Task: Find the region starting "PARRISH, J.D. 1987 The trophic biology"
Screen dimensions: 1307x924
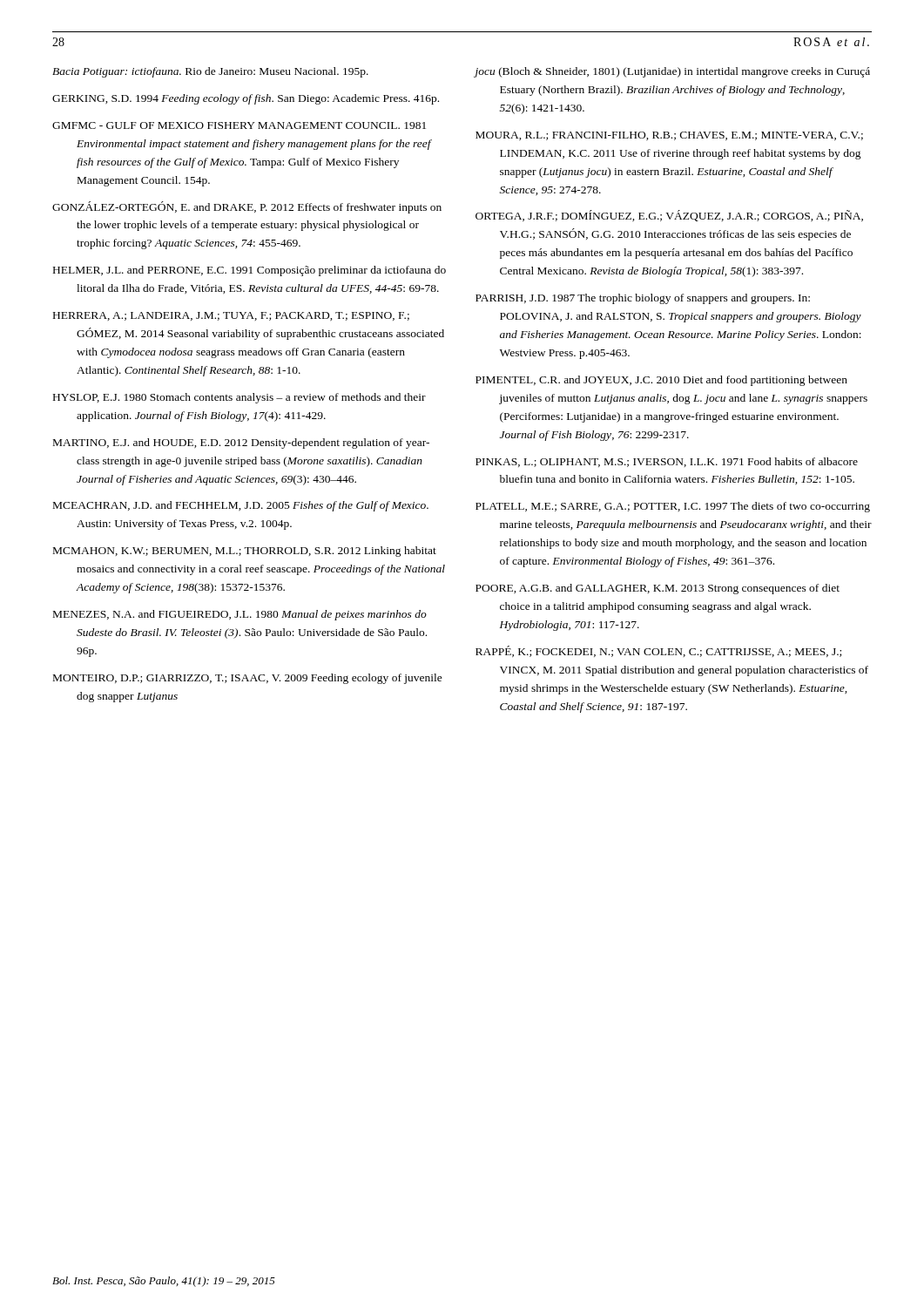Action: tap(668, 325)
